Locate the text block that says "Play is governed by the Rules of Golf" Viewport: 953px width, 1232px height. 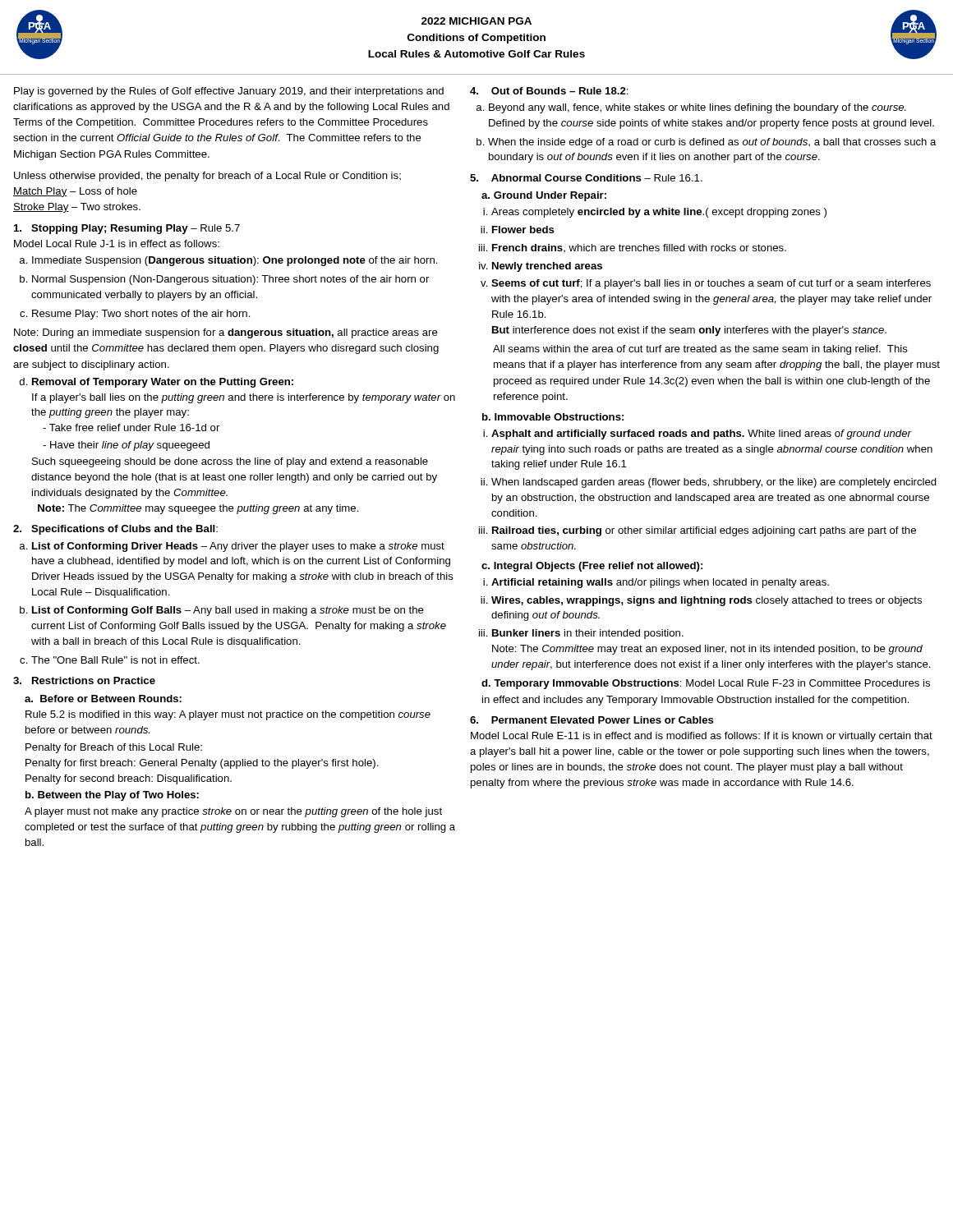pyautogui.click(x=235, y=122)
